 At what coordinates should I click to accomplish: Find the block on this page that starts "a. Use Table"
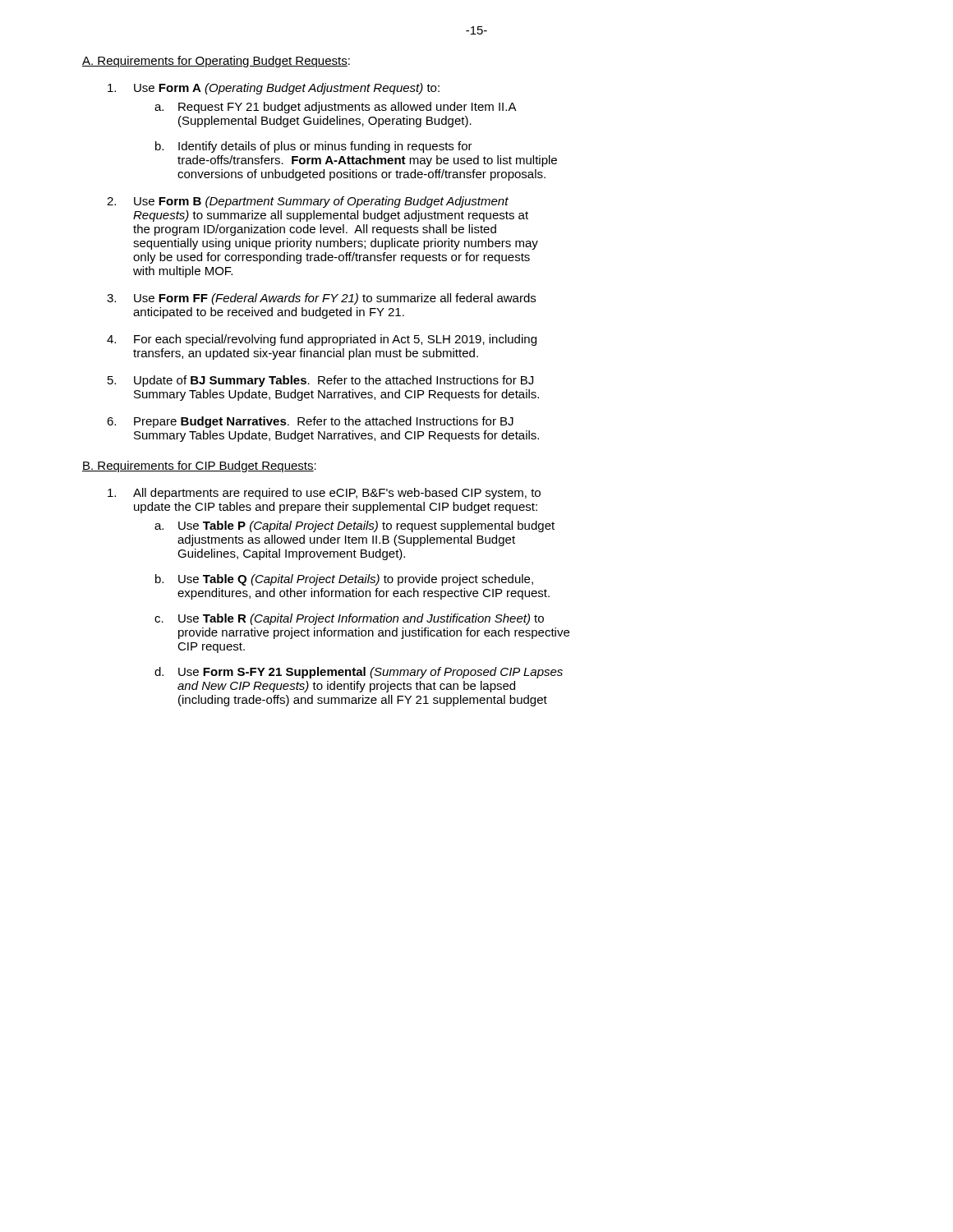coord(355,539)
